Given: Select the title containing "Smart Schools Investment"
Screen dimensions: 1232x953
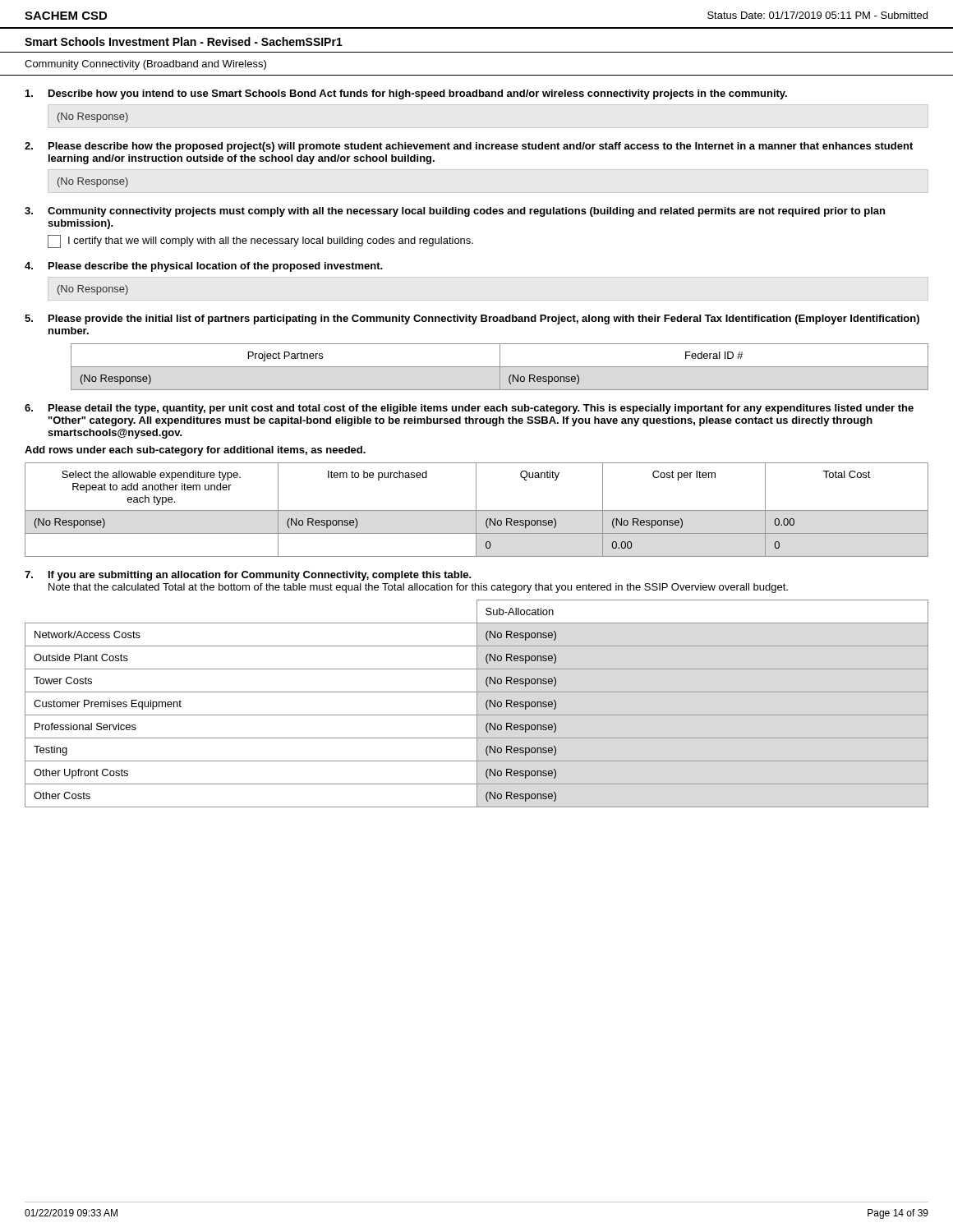Looking at the screenshot, I should click(x=184, y=42).
